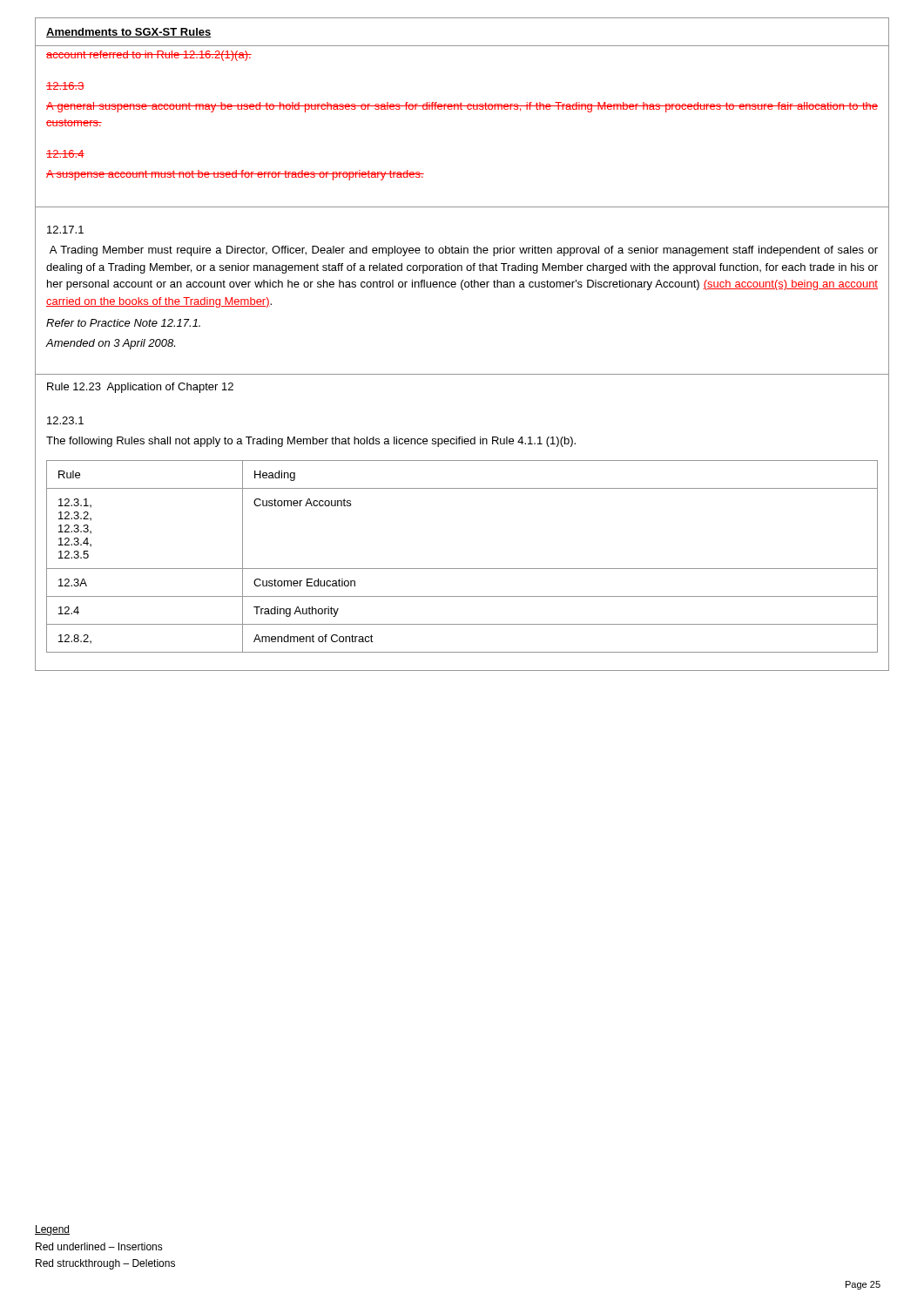Where does it say "Amendments to SGX-ST Rules"?
924x1307 pixels.
tap(129, 32)
